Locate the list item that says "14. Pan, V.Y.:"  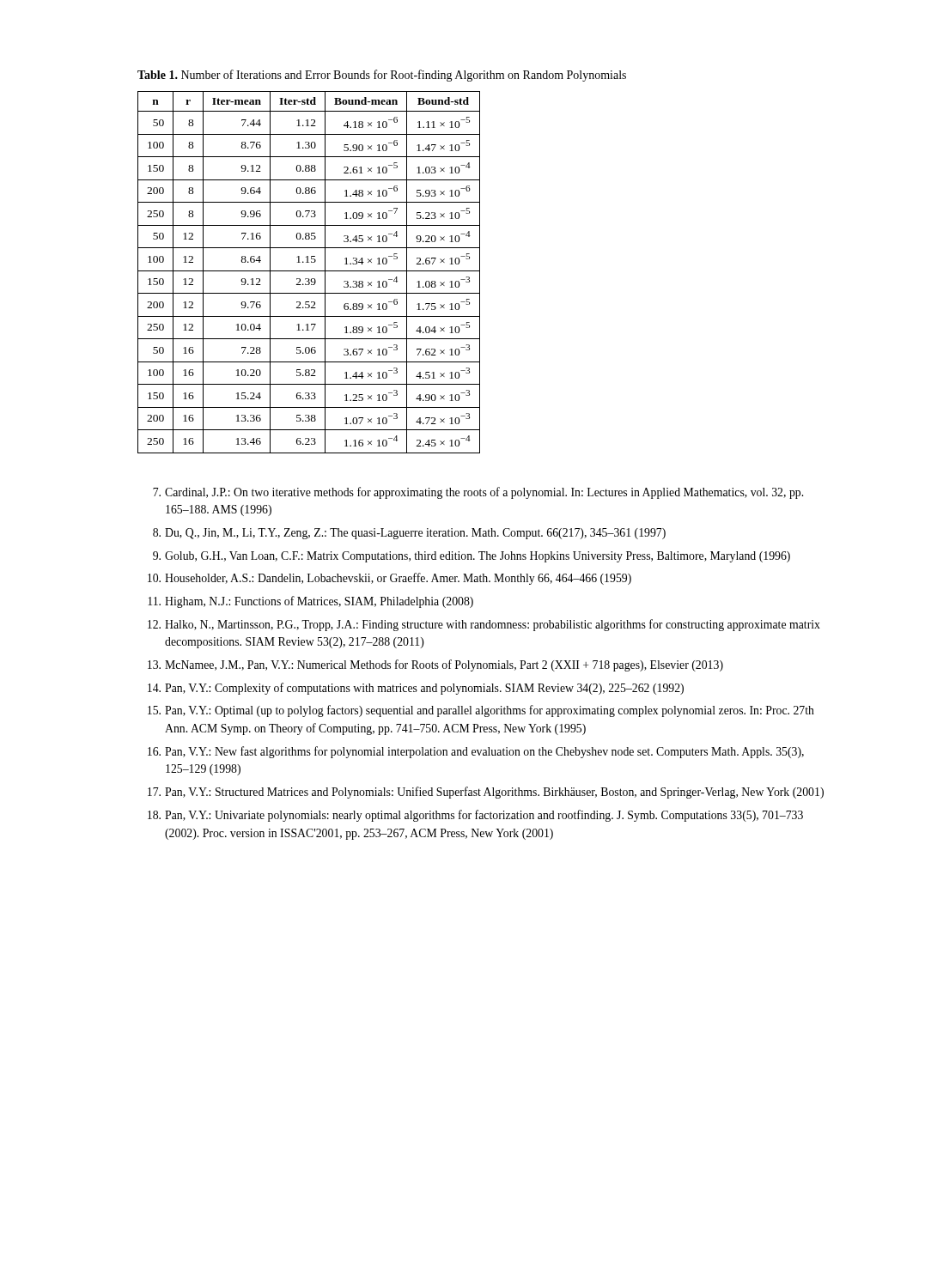(x=483, y=689)
